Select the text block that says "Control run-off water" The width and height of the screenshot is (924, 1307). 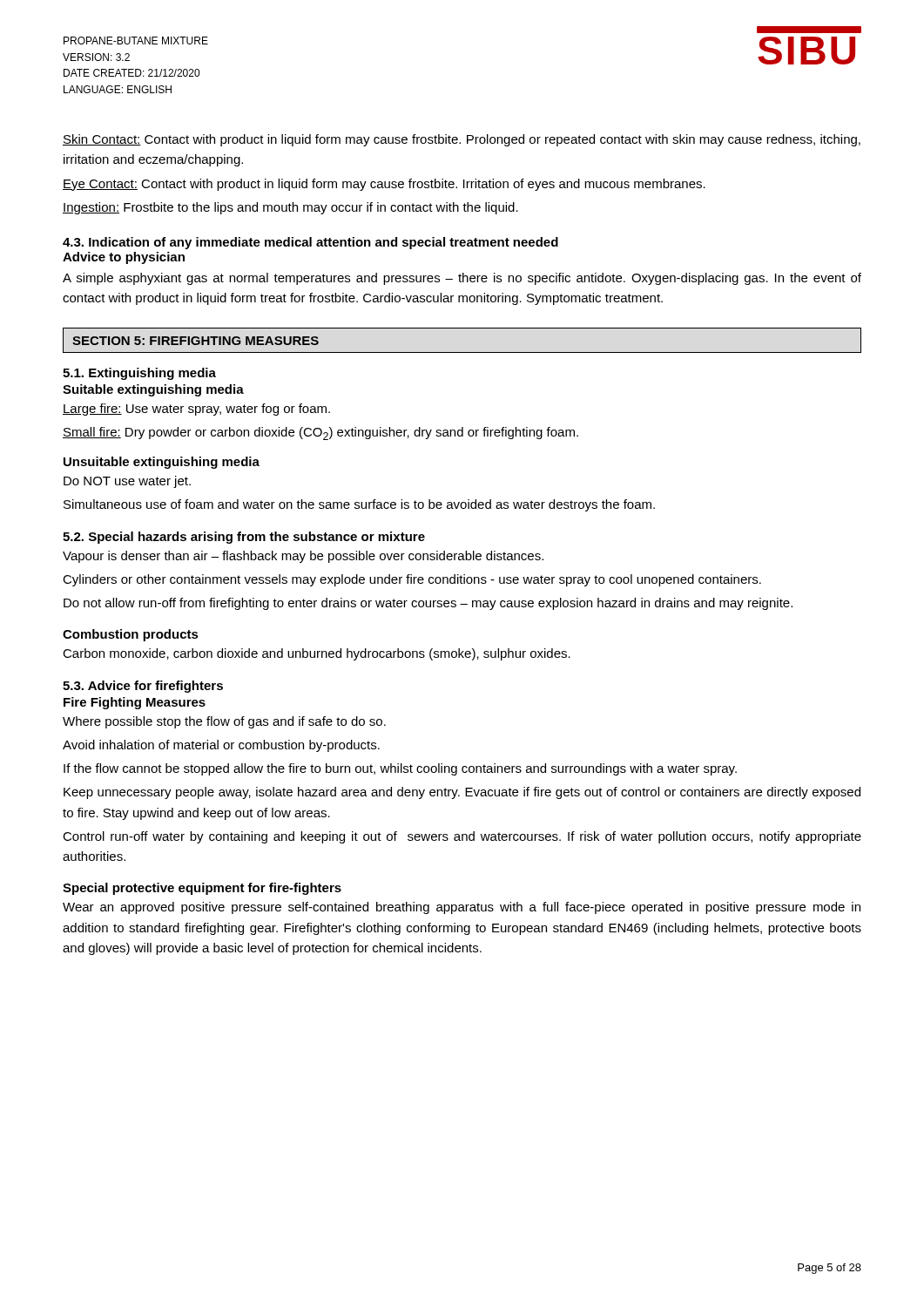462,846
